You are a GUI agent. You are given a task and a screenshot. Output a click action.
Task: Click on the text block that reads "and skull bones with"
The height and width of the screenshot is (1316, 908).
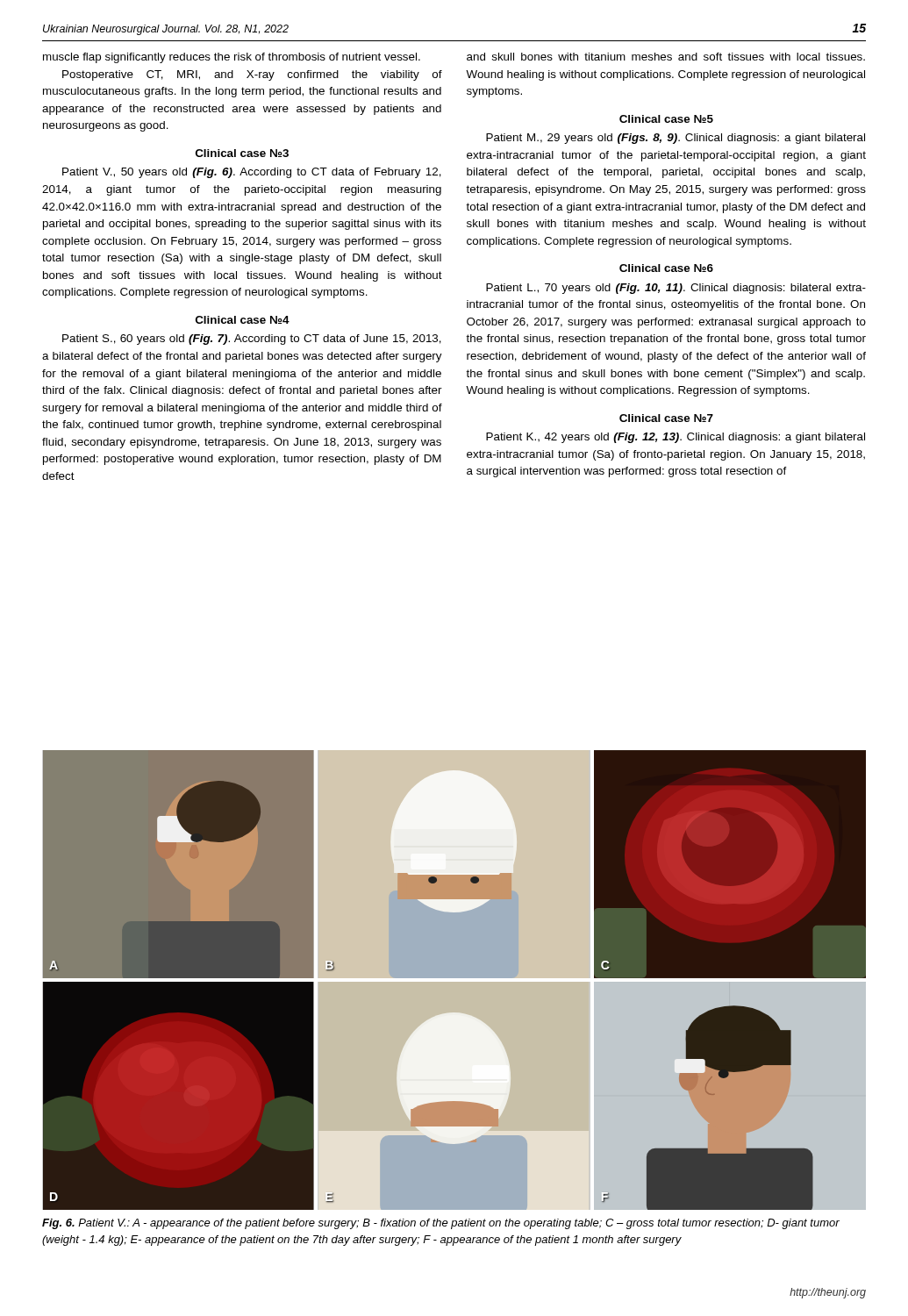[666, 74]
